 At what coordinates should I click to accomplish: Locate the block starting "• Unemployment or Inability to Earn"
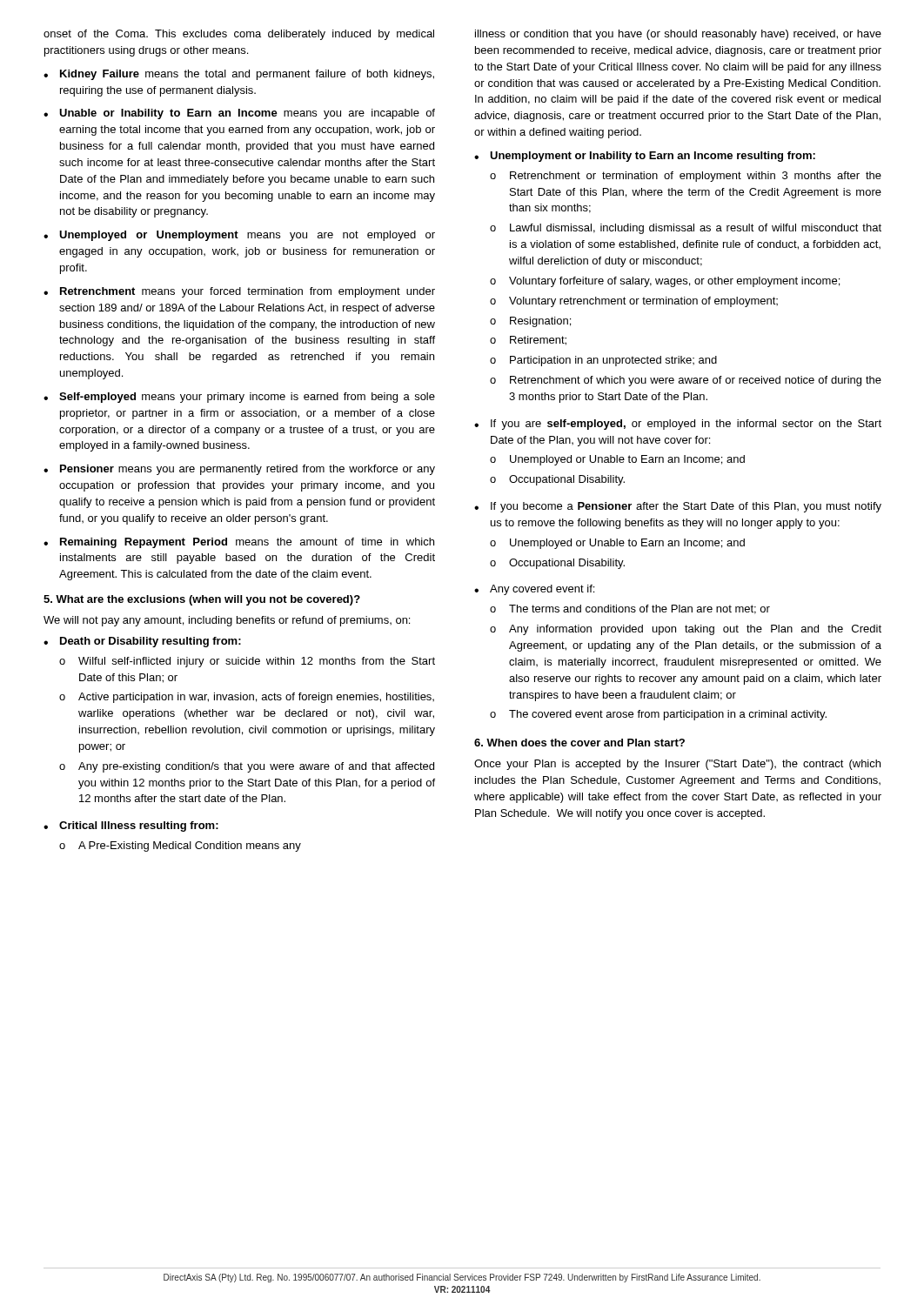point(678,278)
